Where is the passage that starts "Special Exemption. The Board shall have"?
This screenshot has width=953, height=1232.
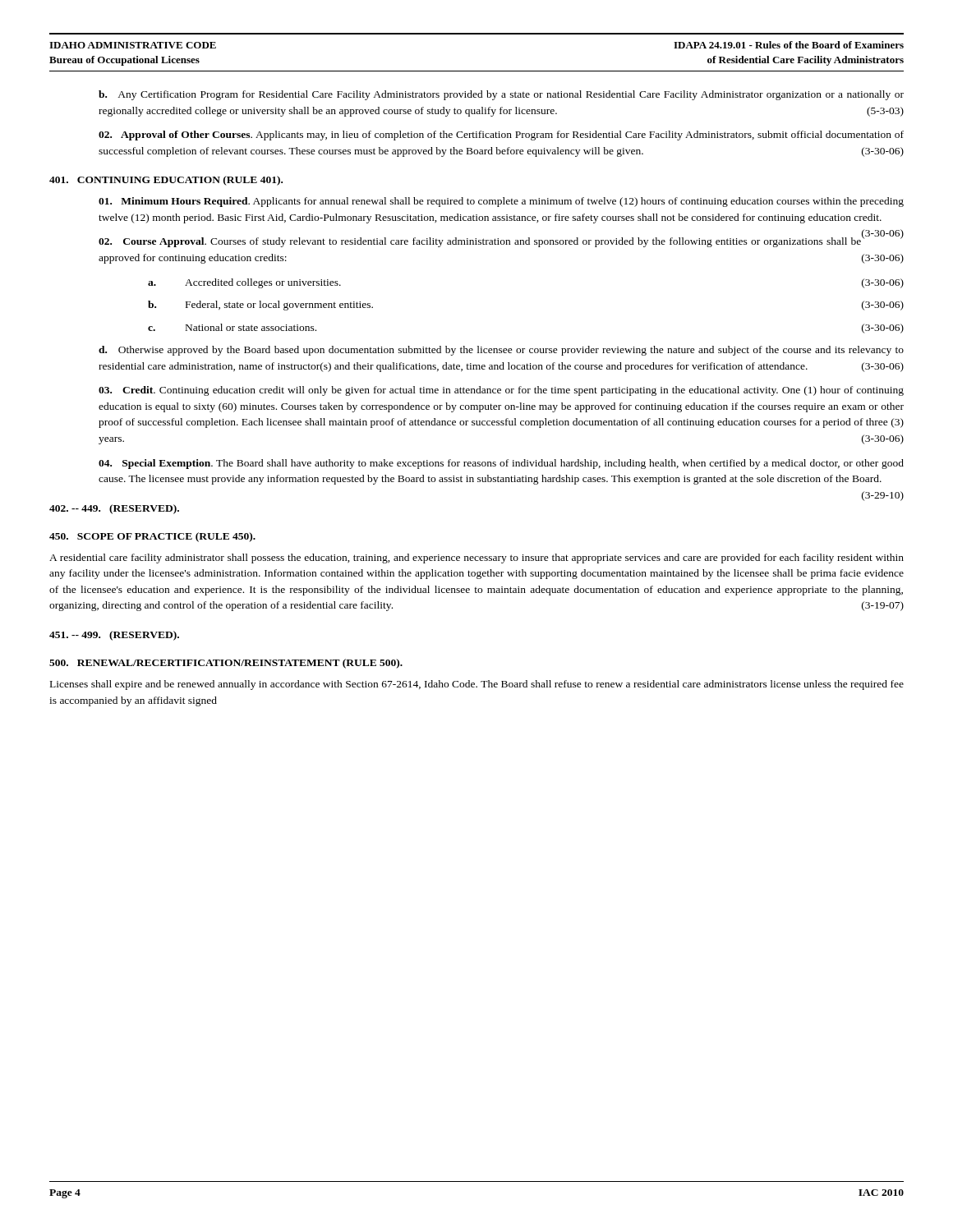(501, 472)
